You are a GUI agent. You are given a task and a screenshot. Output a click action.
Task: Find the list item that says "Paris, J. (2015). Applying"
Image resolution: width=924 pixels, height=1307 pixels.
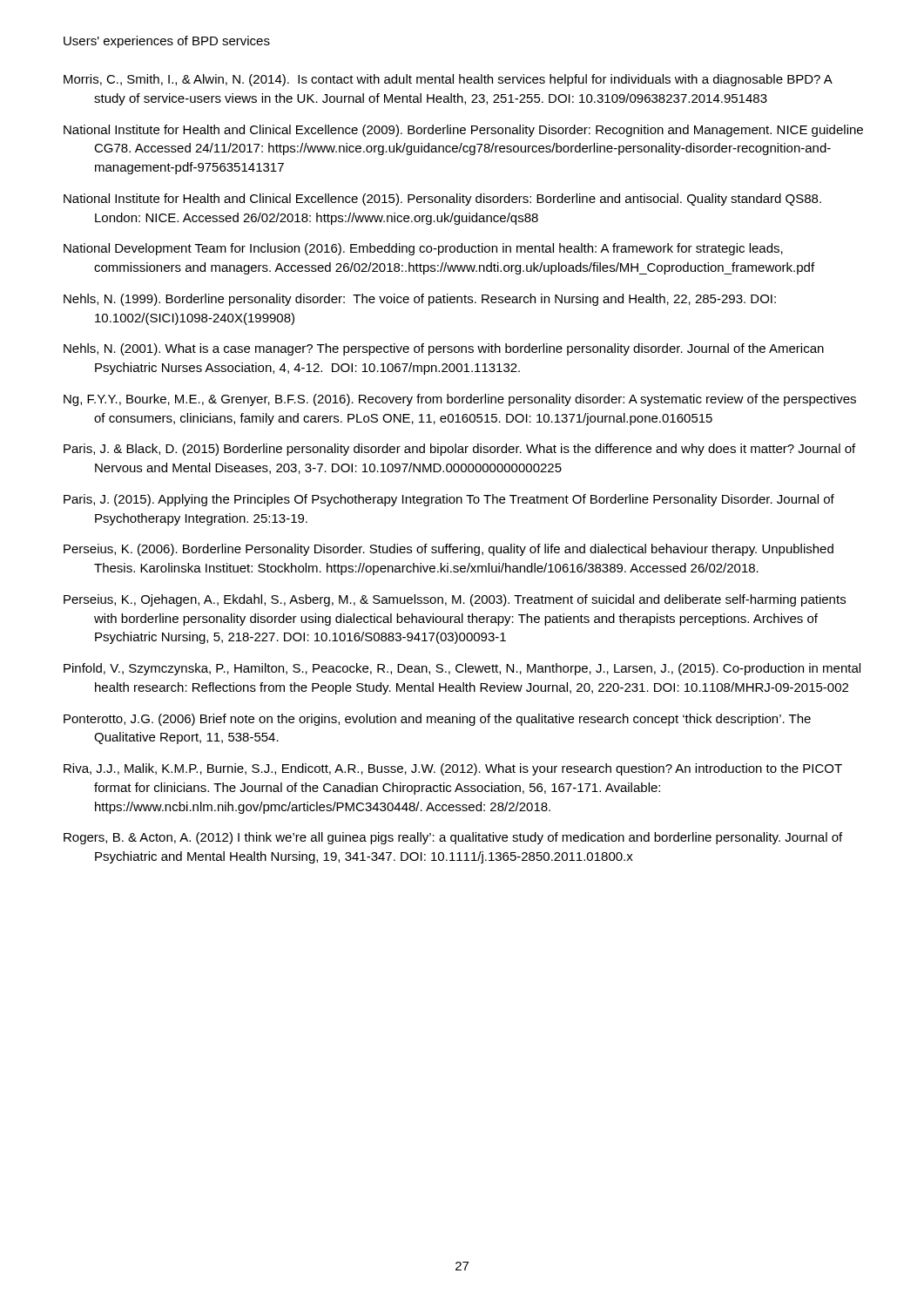pos(448,508)
